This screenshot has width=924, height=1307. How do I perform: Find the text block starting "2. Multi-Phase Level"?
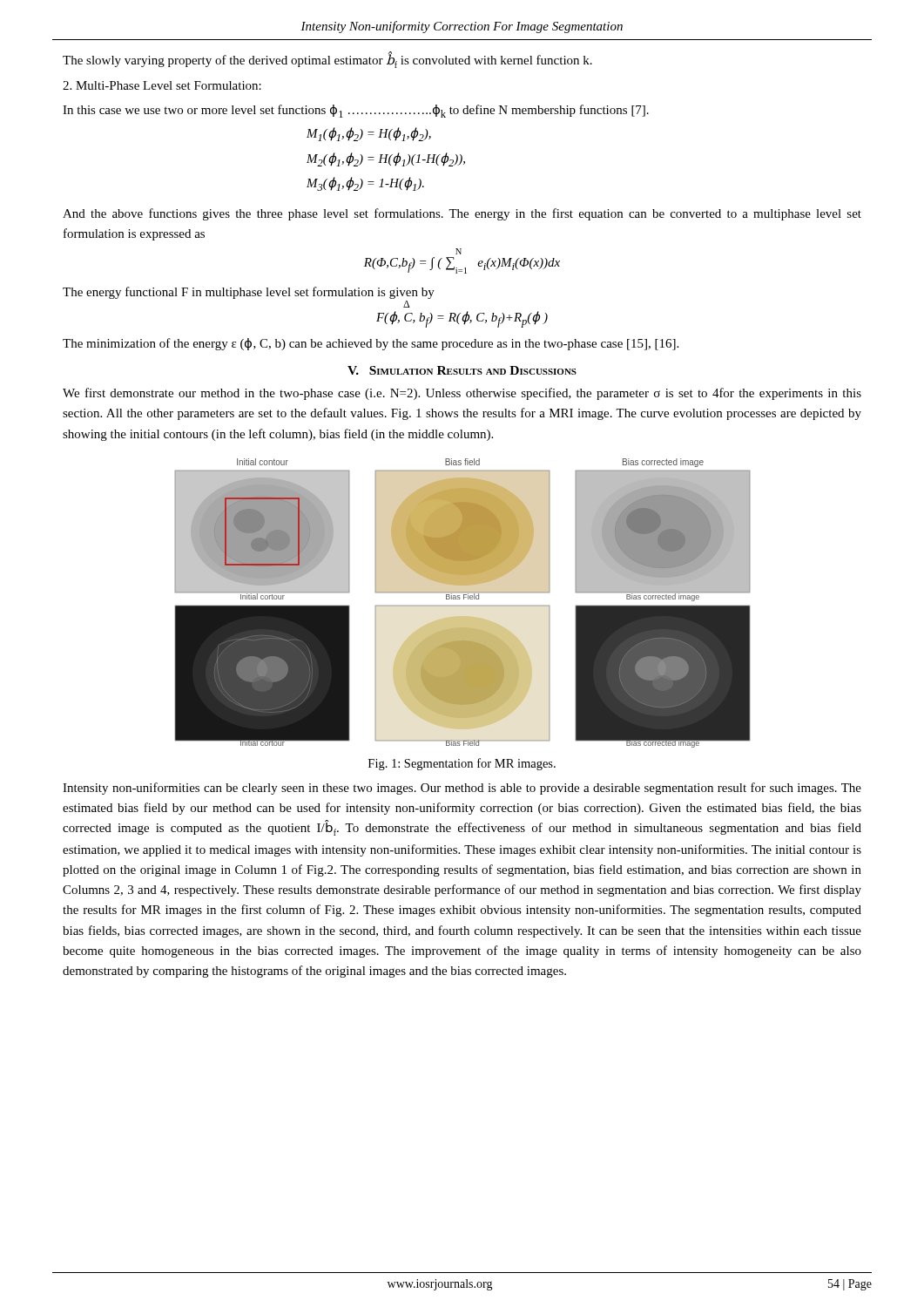click(x=162, y=85)
